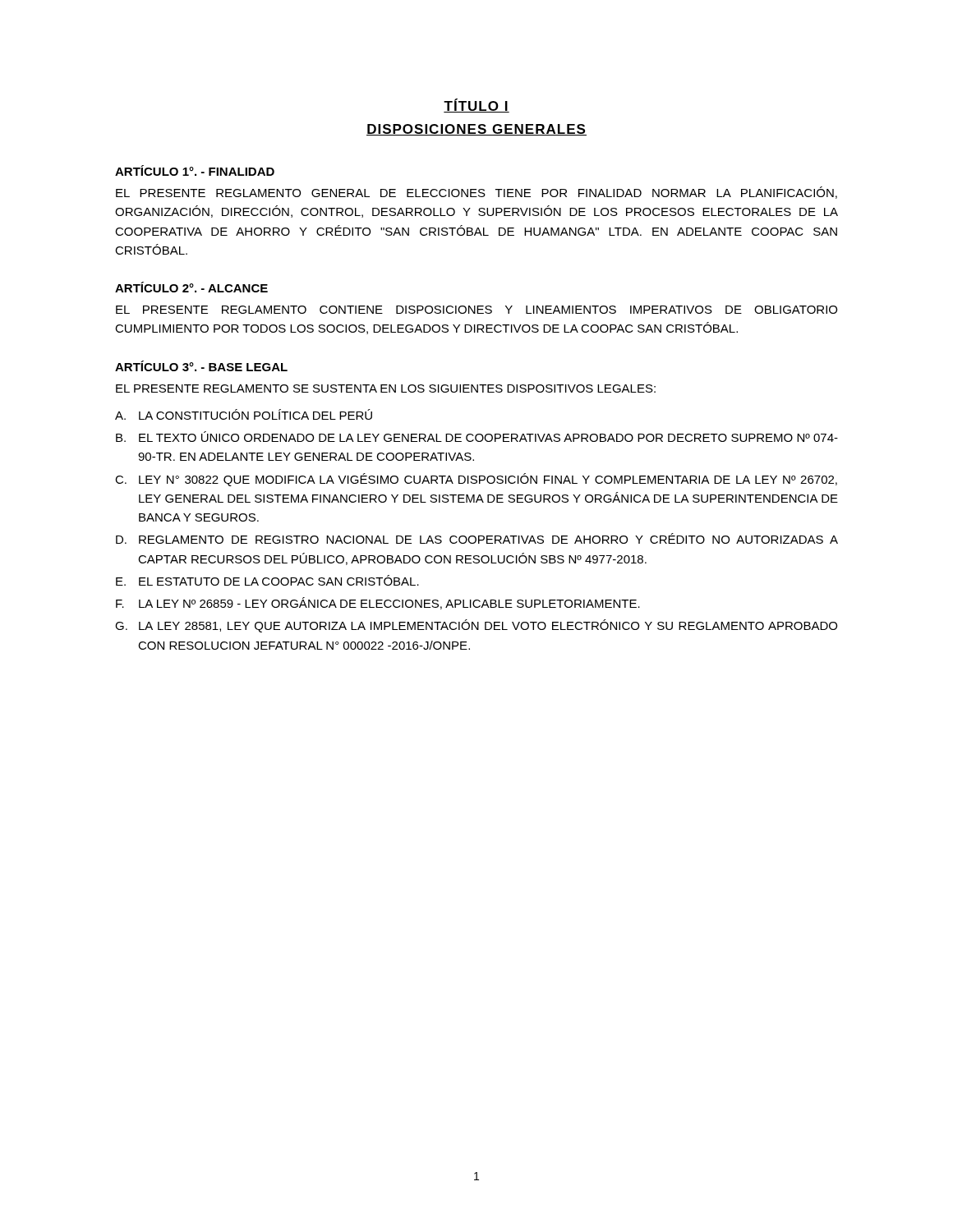Point to the text starting "A. LA CONSTITUCIÓN POLÍTICA DEL PERÚ"
Screen dimensions: 1232x953
244,414
